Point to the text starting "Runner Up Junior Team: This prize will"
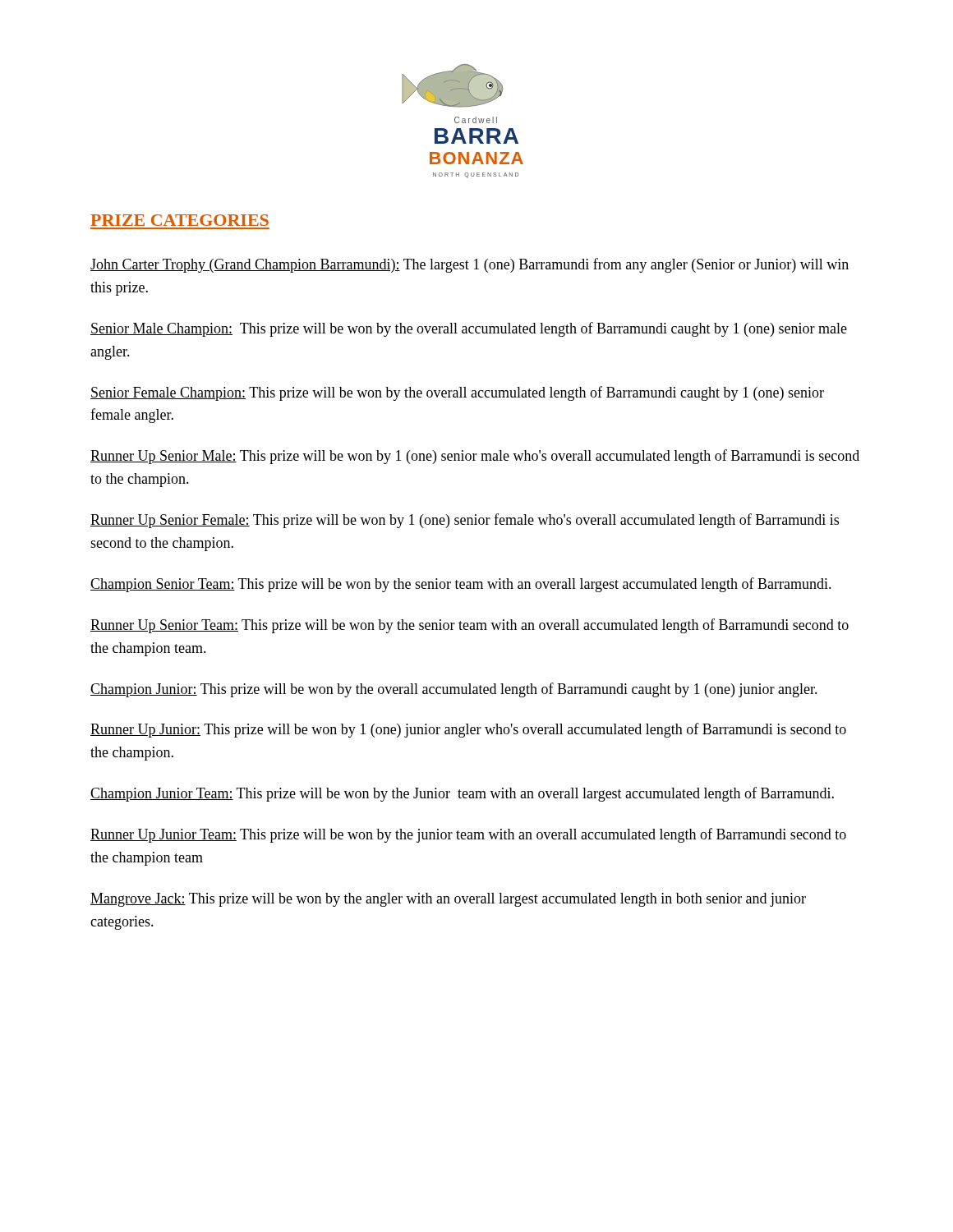The height and width of the screenshot is (1232, 953). pos(468,846)
